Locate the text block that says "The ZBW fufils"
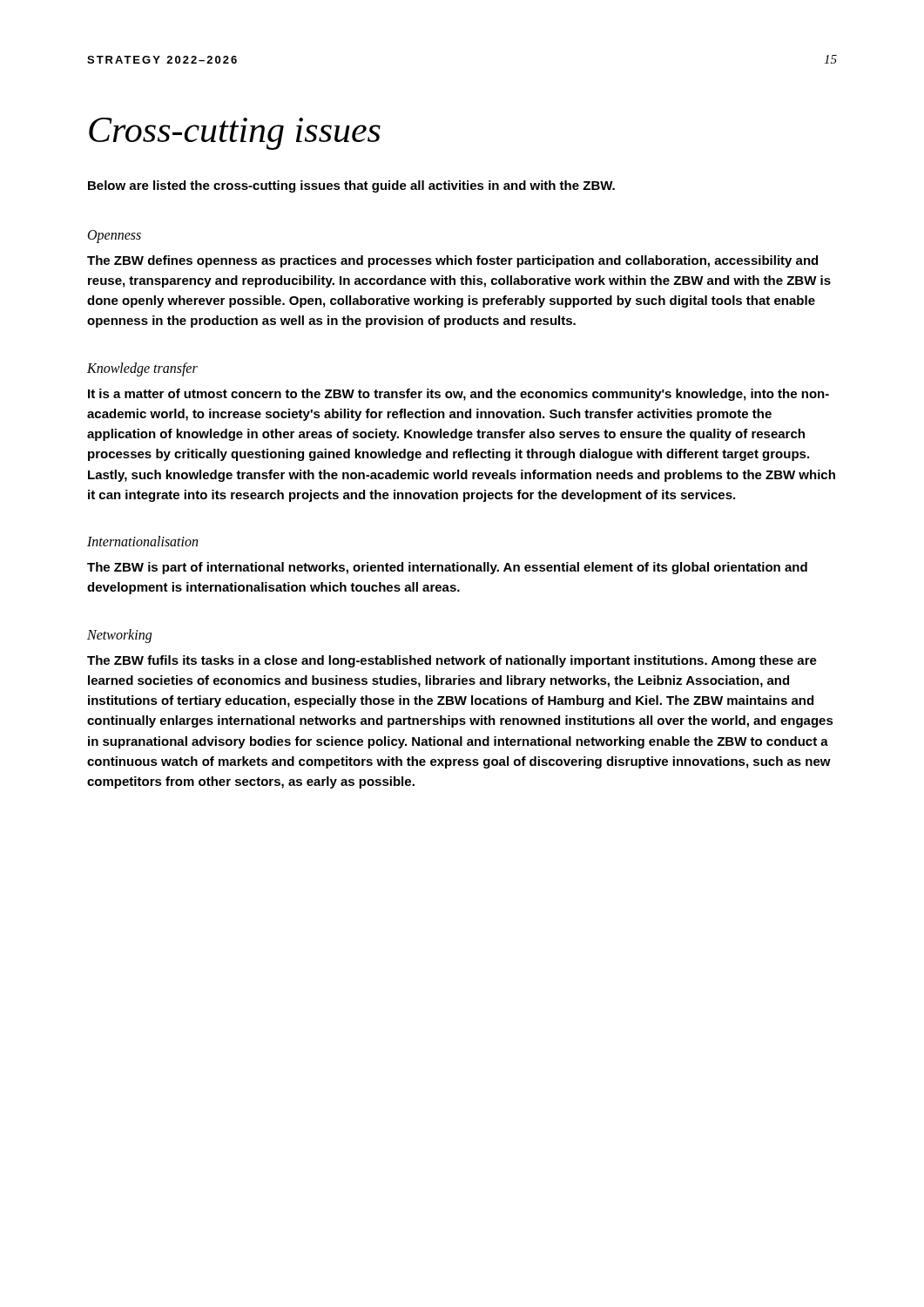This screenshot has height=1307, width=924. tap(460, 720)
